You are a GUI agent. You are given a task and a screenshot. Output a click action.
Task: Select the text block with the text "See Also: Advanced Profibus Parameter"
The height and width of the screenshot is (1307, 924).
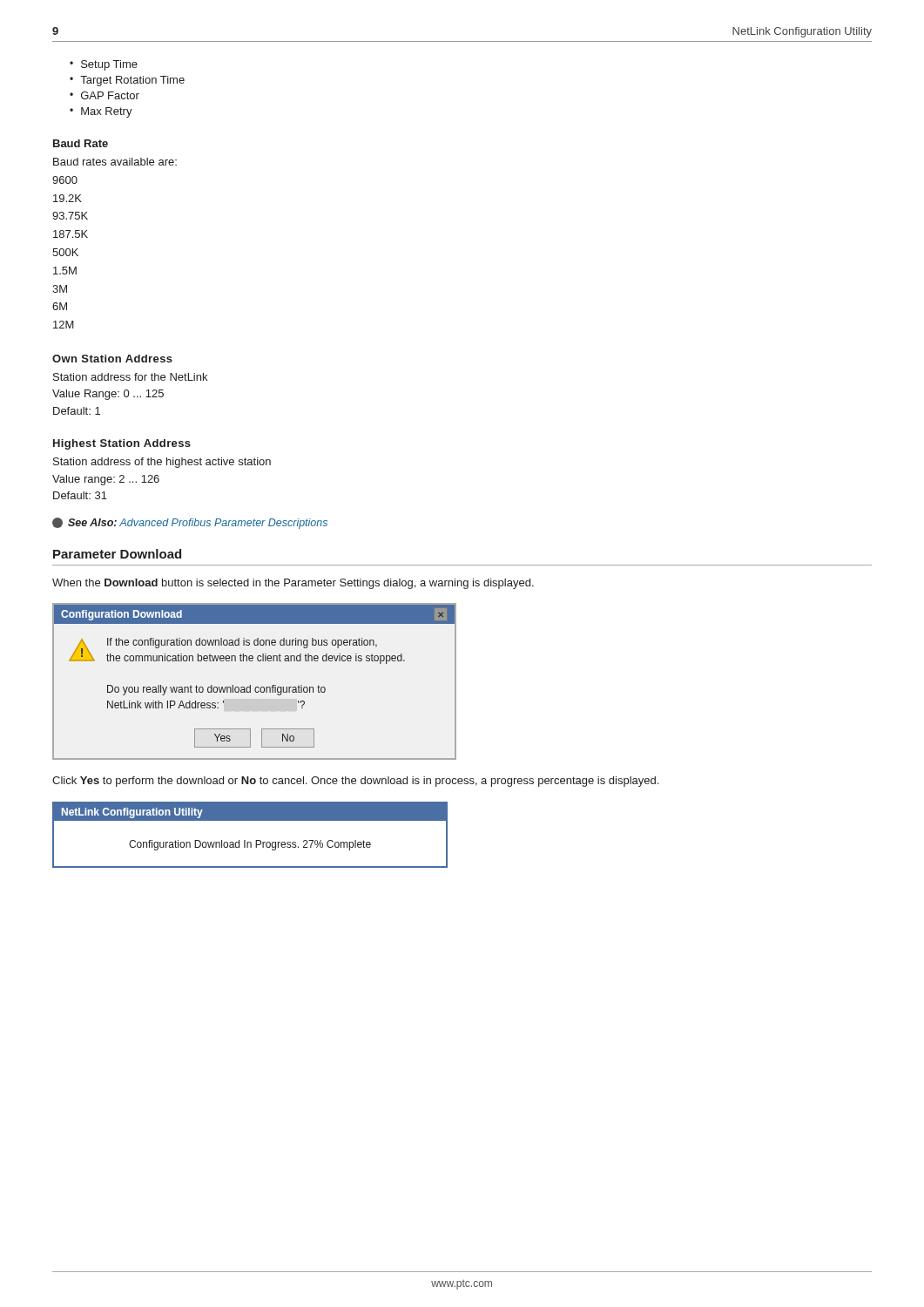click(x=190, y=523)
